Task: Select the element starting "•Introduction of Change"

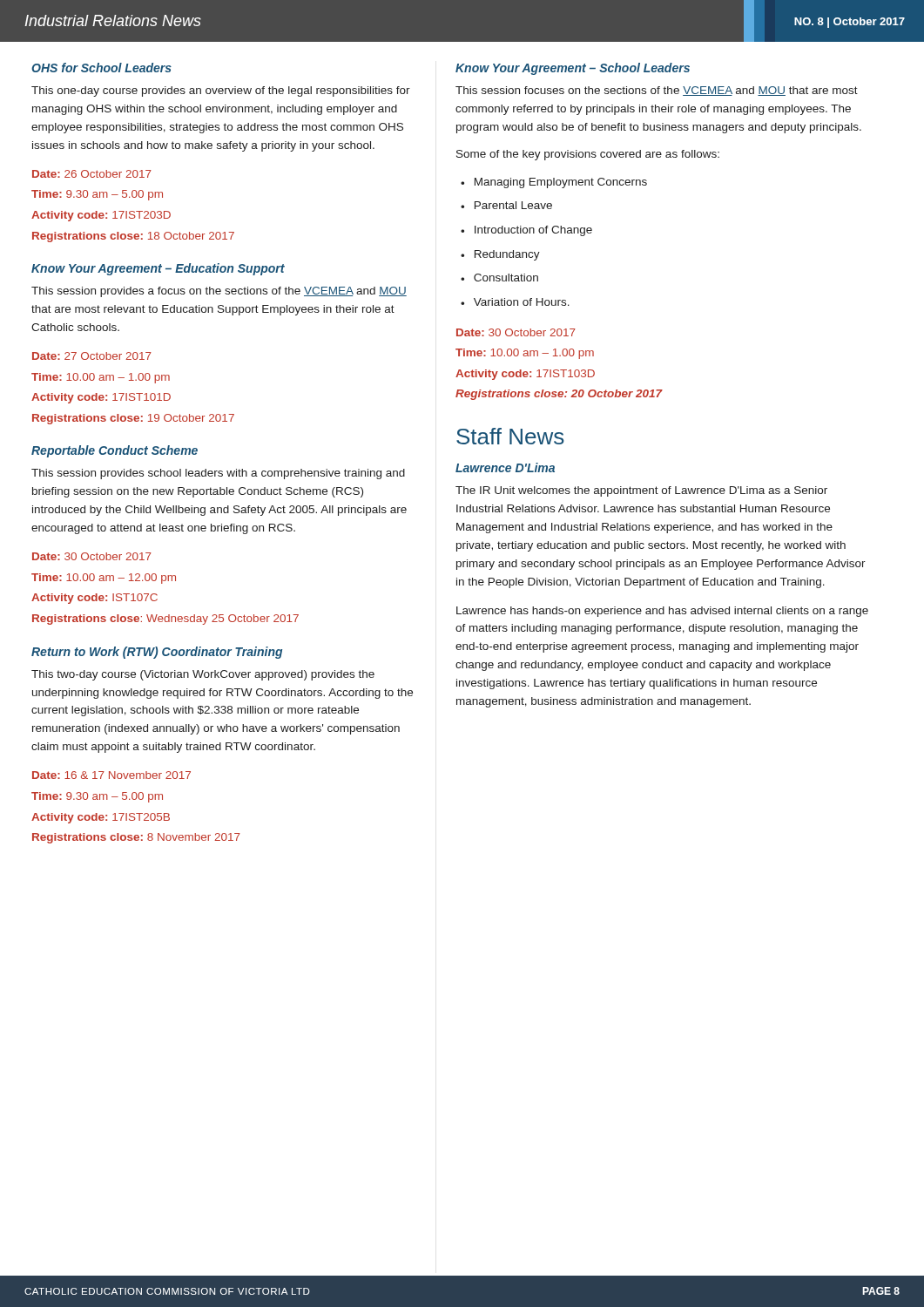Action: (x=527, y=231)
